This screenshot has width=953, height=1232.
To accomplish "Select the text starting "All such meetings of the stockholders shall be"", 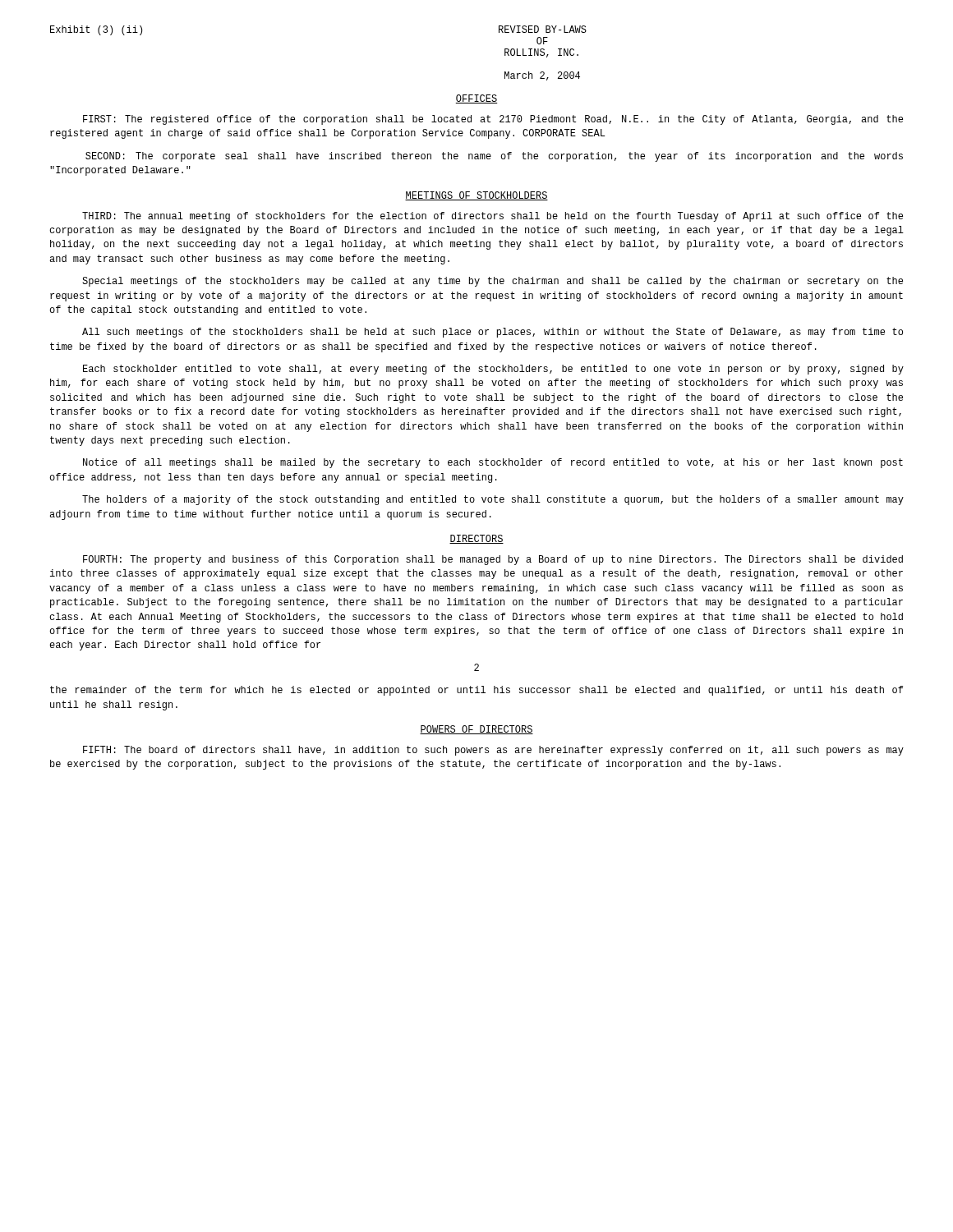I will tap(476, 340).
